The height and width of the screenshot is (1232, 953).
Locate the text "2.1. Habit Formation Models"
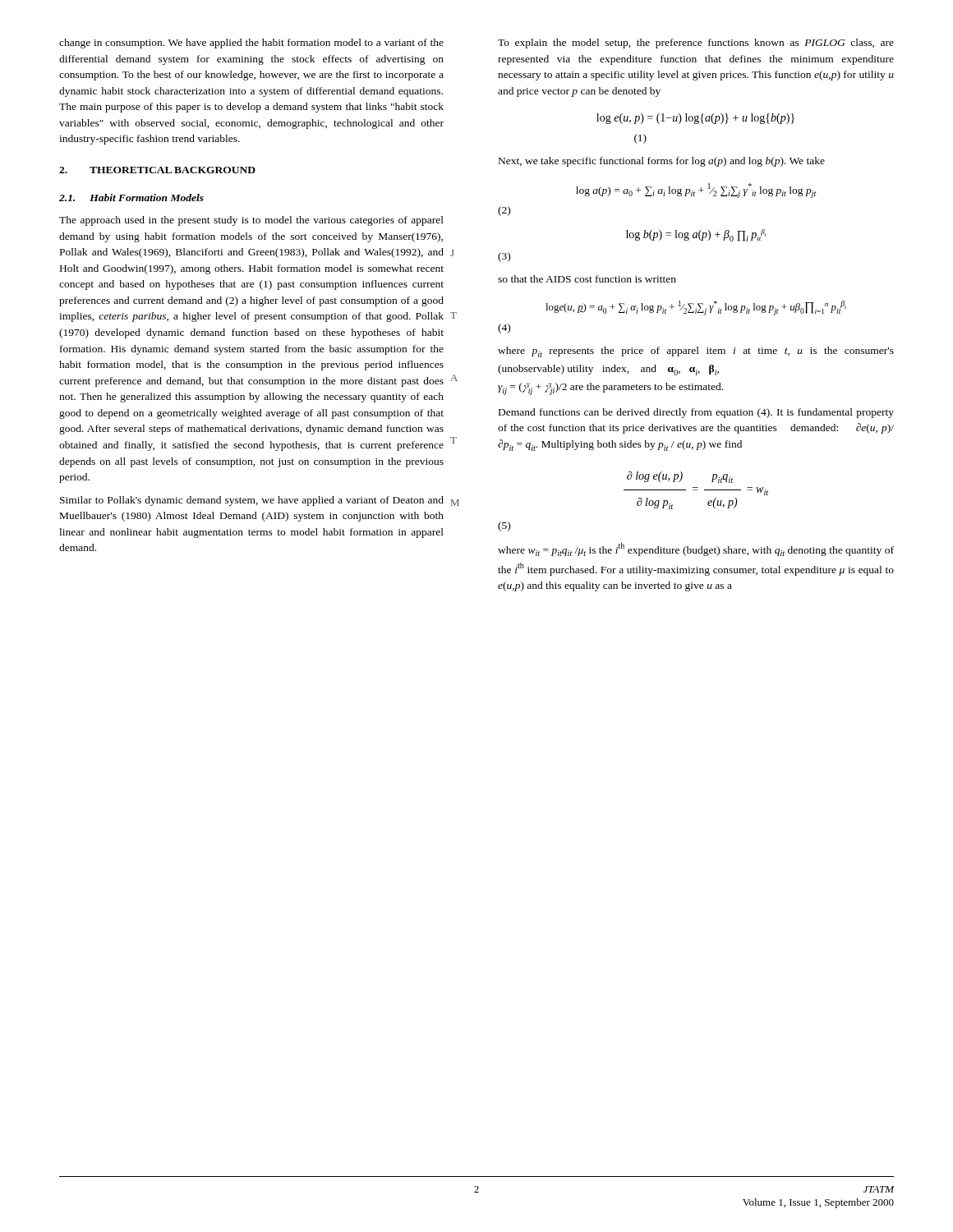click(131, 198)
